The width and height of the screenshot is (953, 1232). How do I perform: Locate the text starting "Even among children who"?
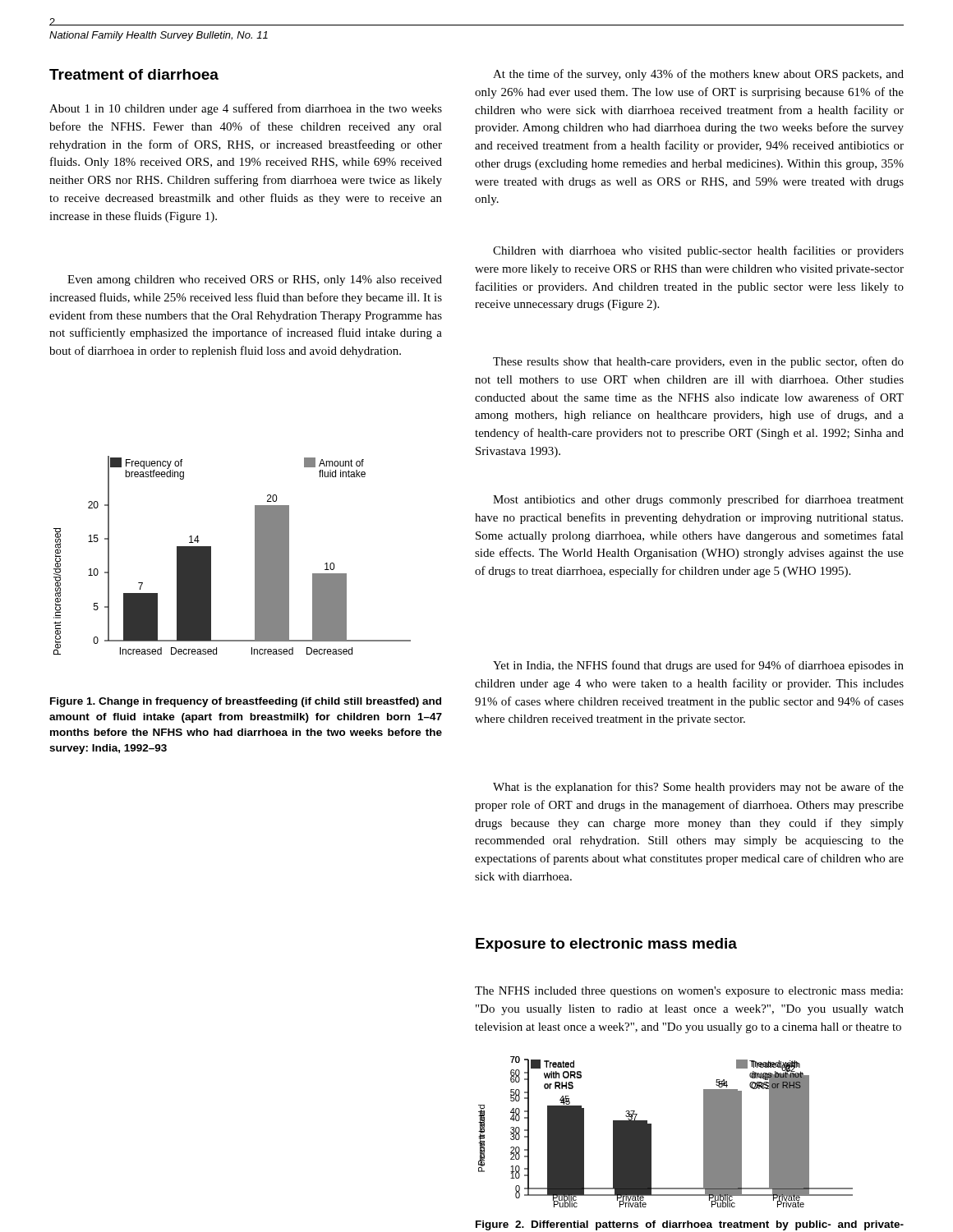click(246, 316)
